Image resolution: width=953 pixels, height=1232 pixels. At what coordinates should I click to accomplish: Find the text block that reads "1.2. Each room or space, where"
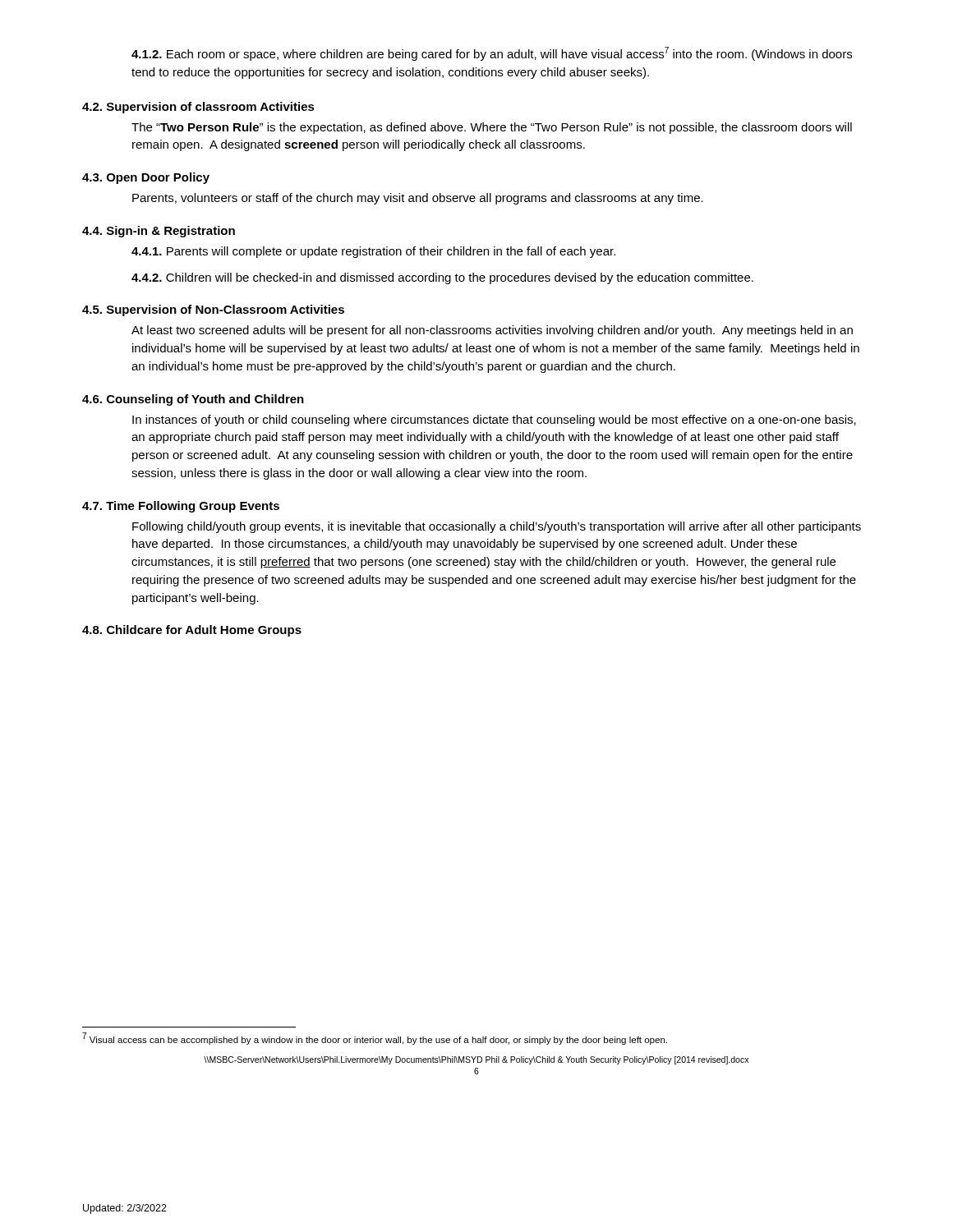click(492, 62)
